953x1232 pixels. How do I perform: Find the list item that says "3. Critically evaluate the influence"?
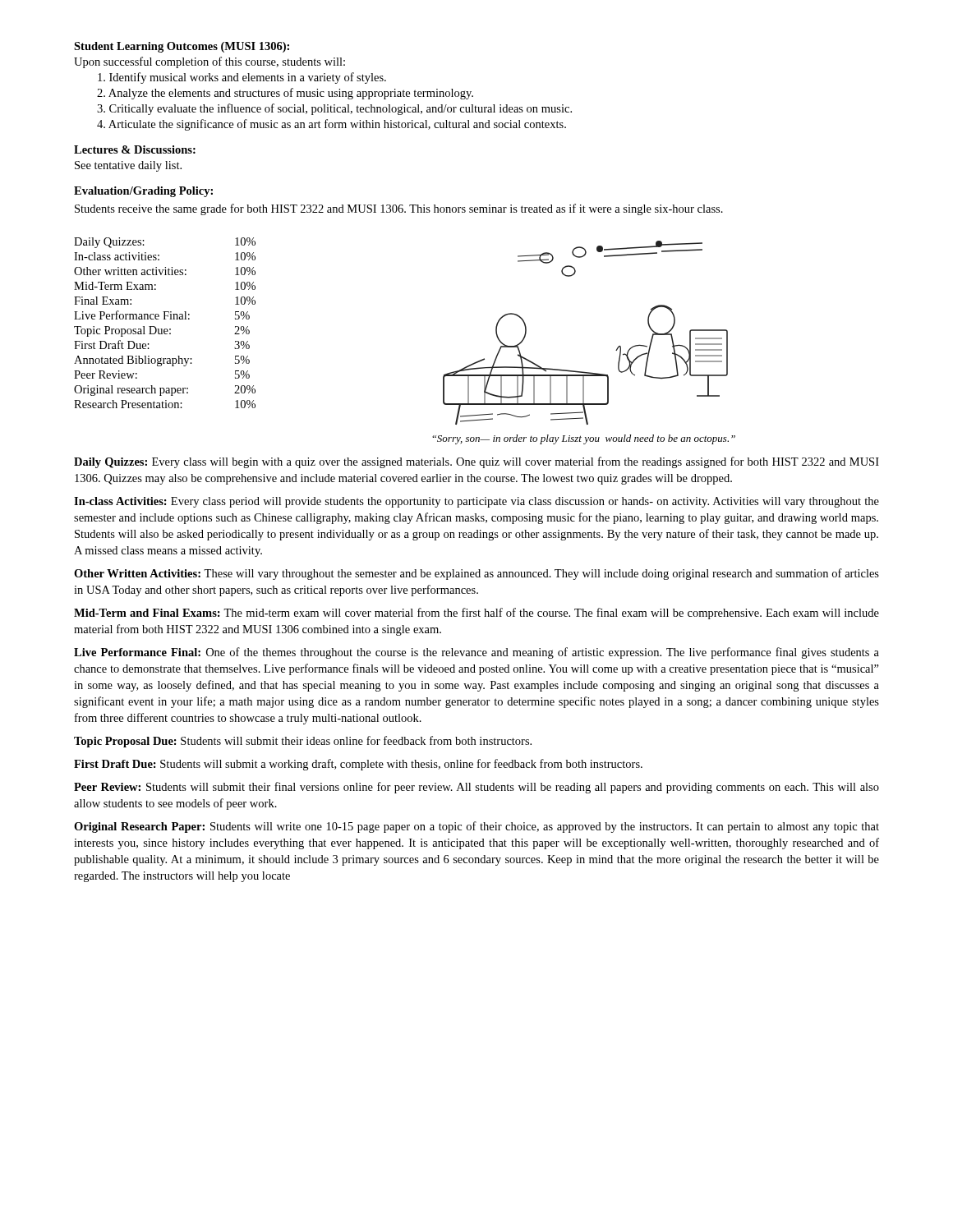[x=335, y=108]
